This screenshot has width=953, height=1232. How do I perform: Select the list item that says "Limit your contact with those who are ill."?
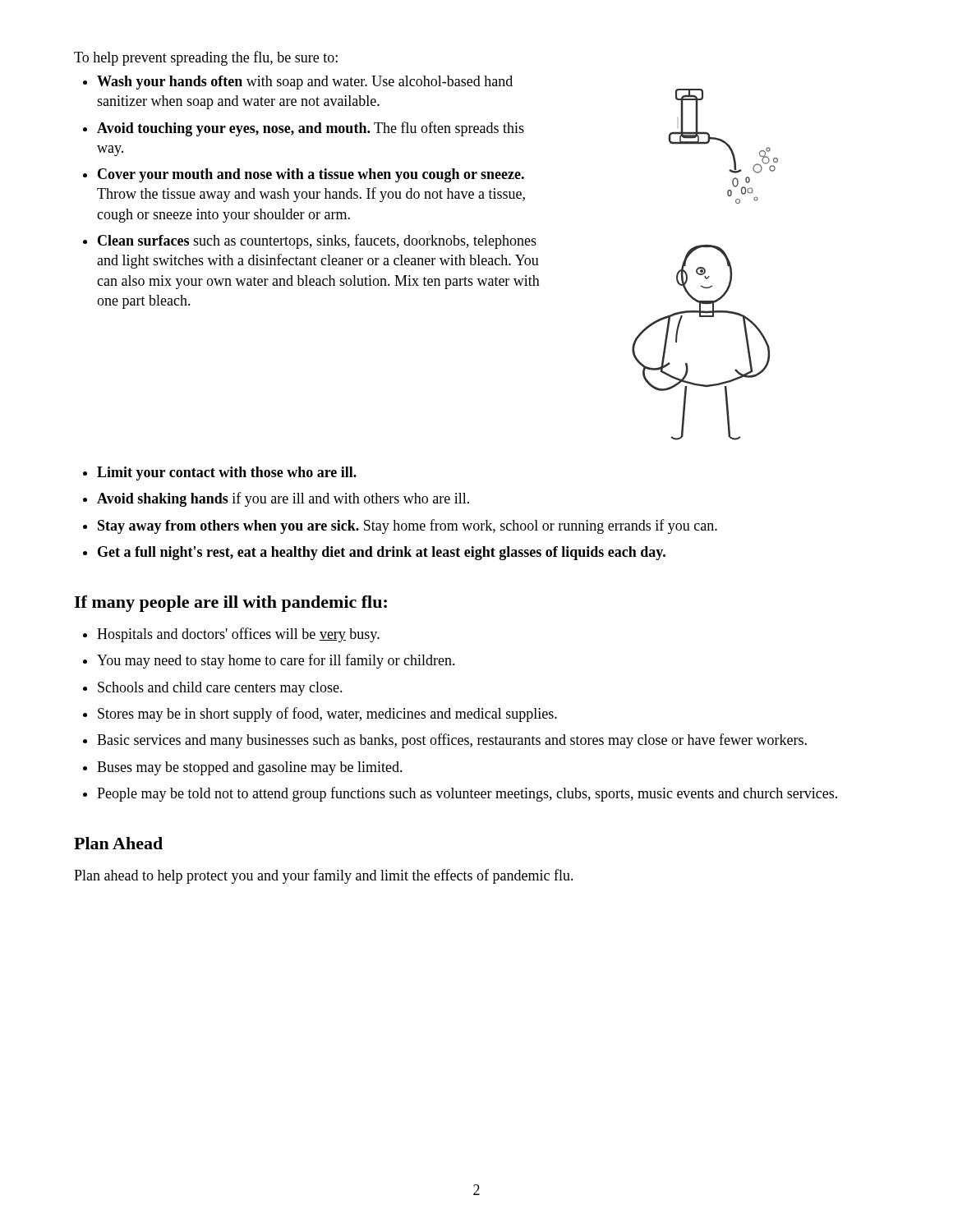pyautogui.click(x=227, y=472)
